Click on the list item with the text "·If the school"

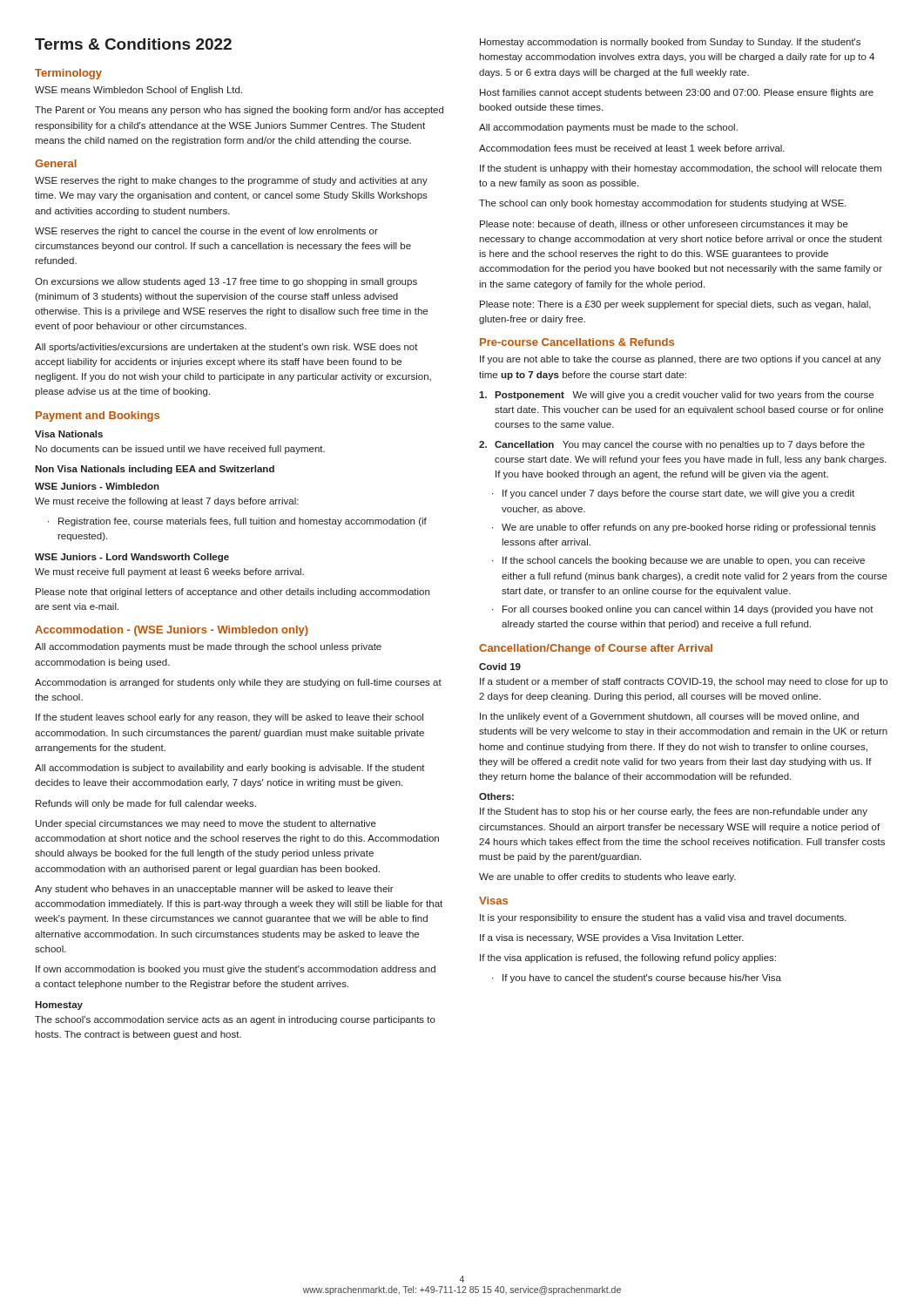[690, 576]
